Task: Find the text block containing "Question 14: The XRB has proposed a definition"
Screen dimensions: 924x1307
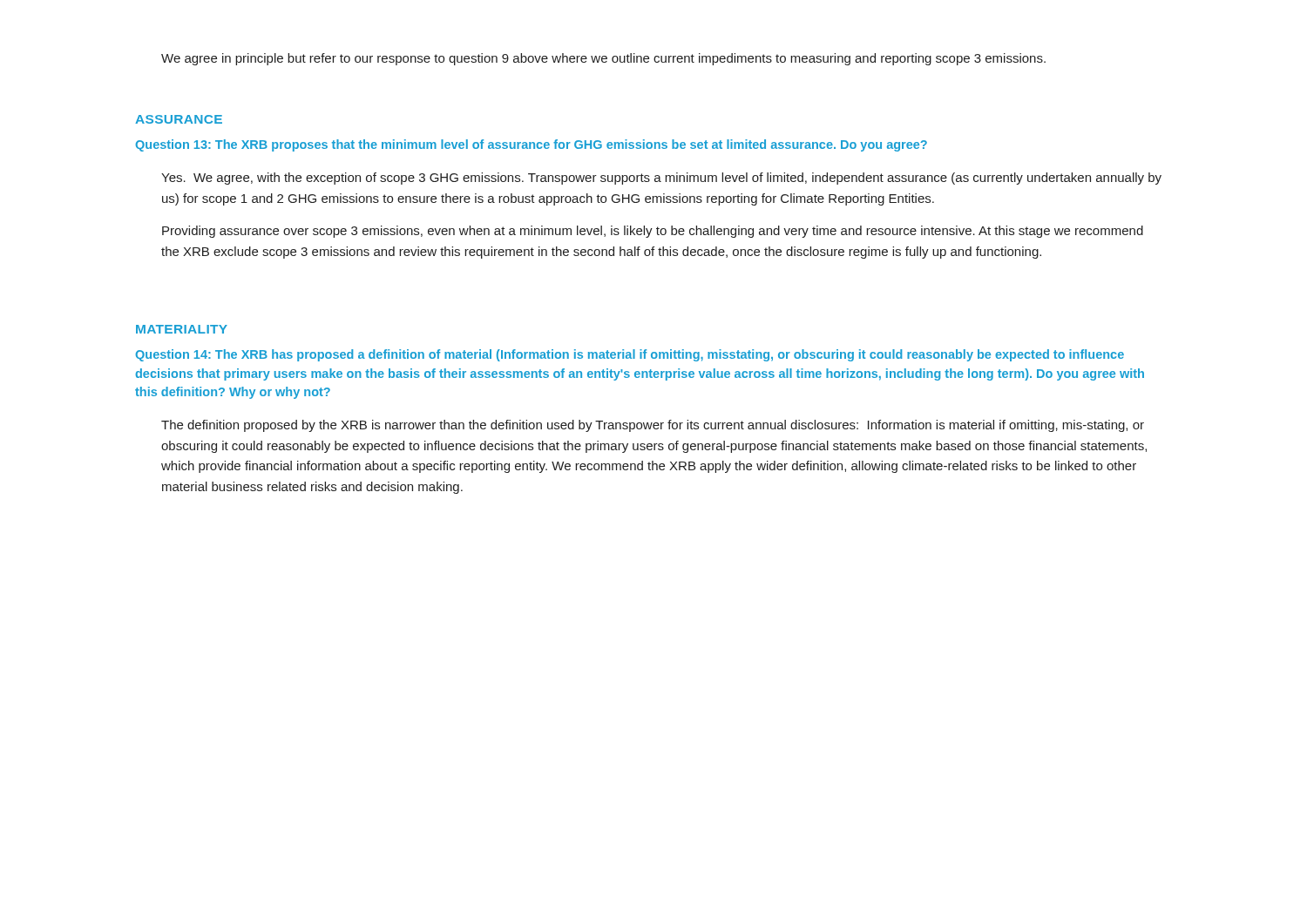Action: coord(640,373)
